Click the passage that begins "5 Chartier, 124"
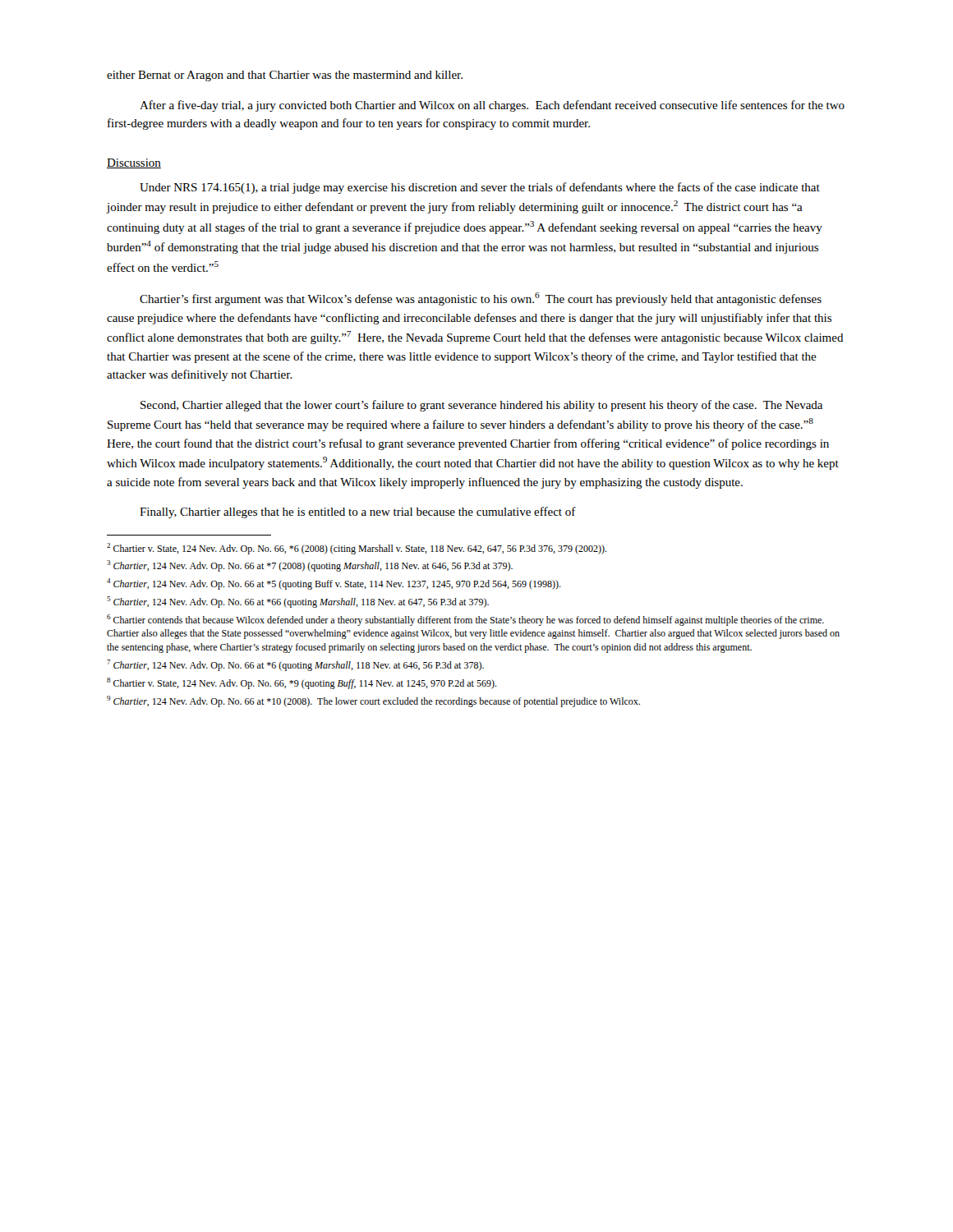The image size is (953, 1232). pos(298,601)
